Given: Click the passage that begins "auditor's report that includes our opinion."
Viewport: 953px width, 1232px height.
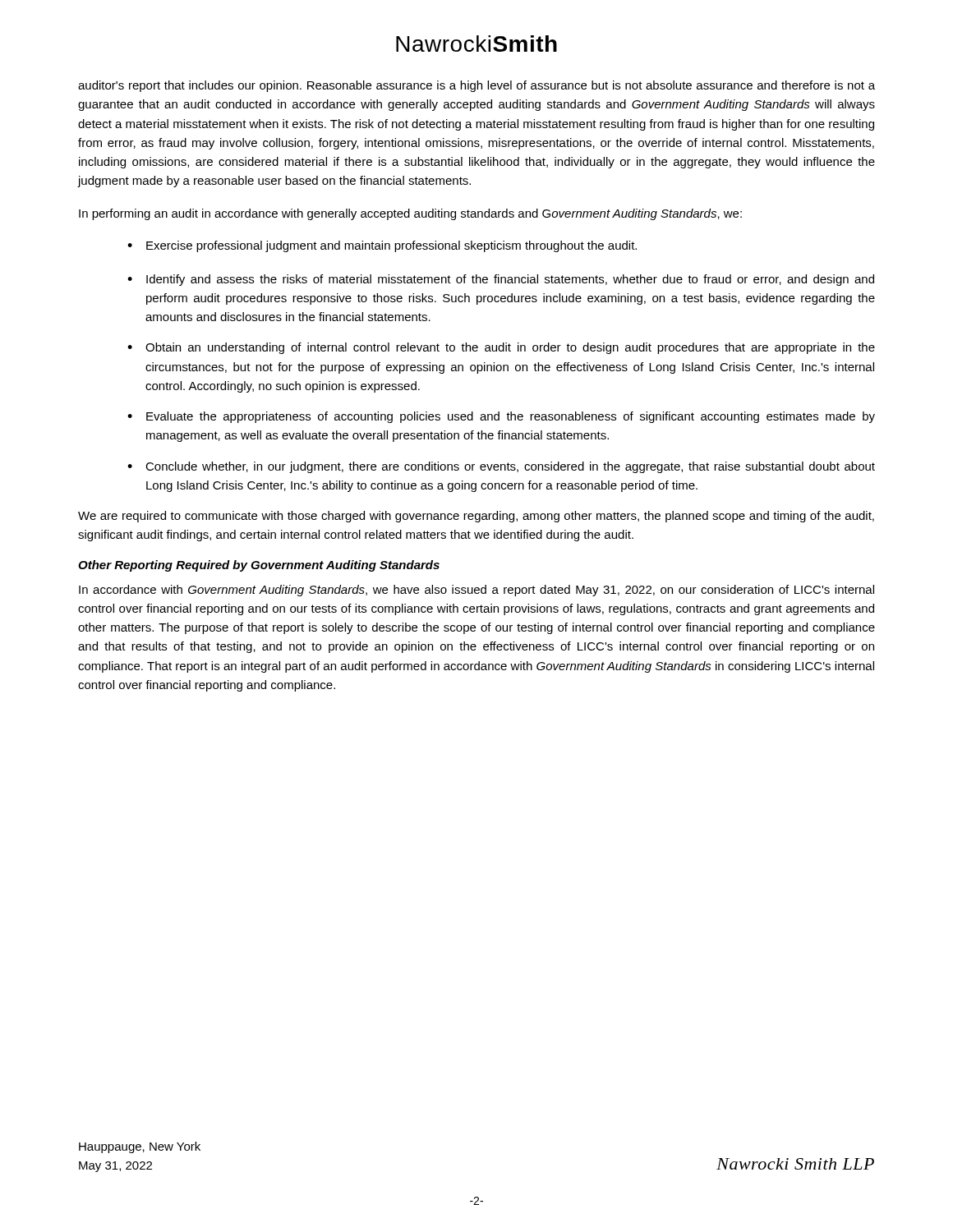Looking at the screenshot, I should coord(476,133).
